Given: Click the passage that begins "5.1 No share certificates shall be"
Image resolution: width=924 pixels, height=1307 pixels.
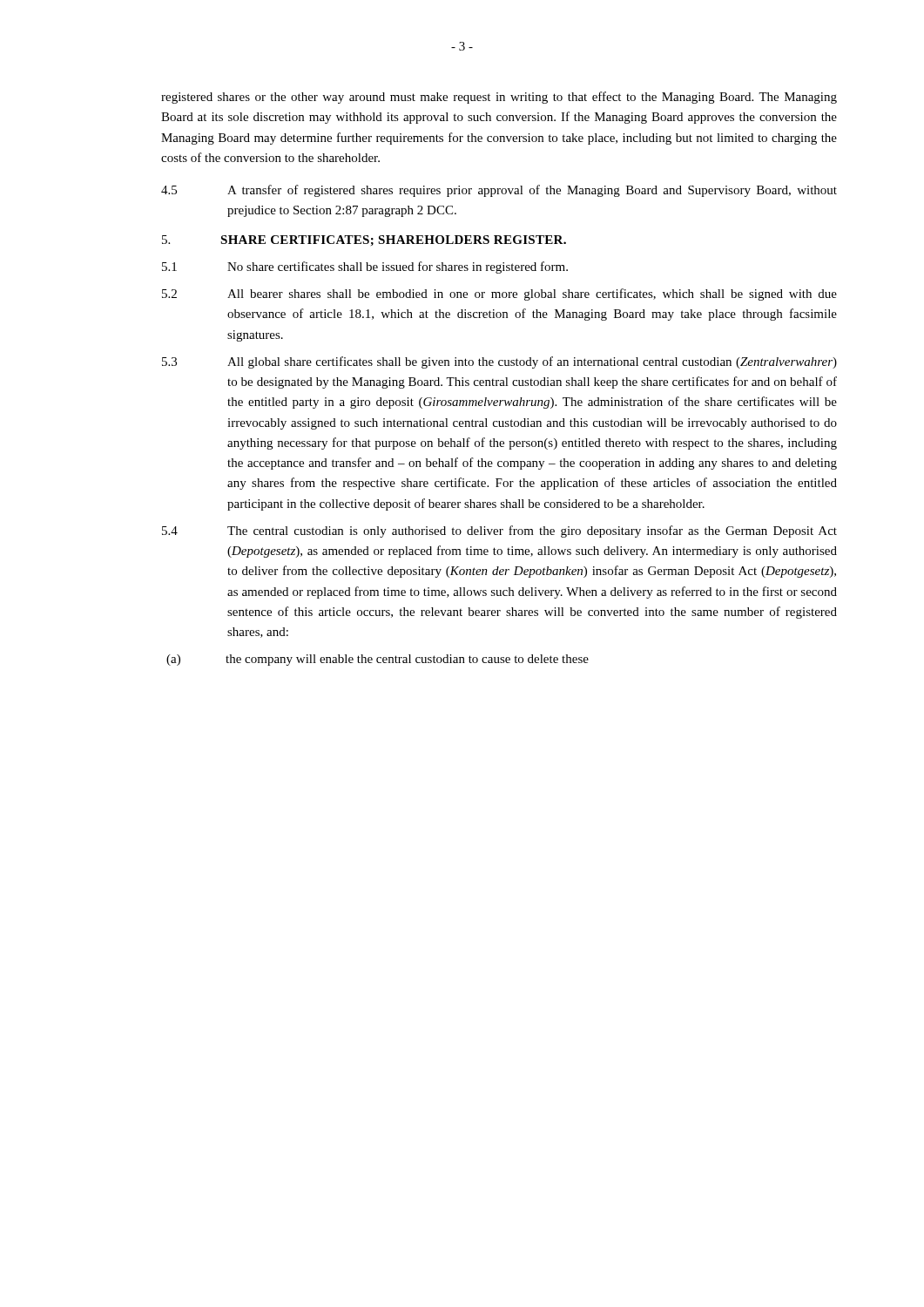Looking at the screenshot, I should coord(499,267).
